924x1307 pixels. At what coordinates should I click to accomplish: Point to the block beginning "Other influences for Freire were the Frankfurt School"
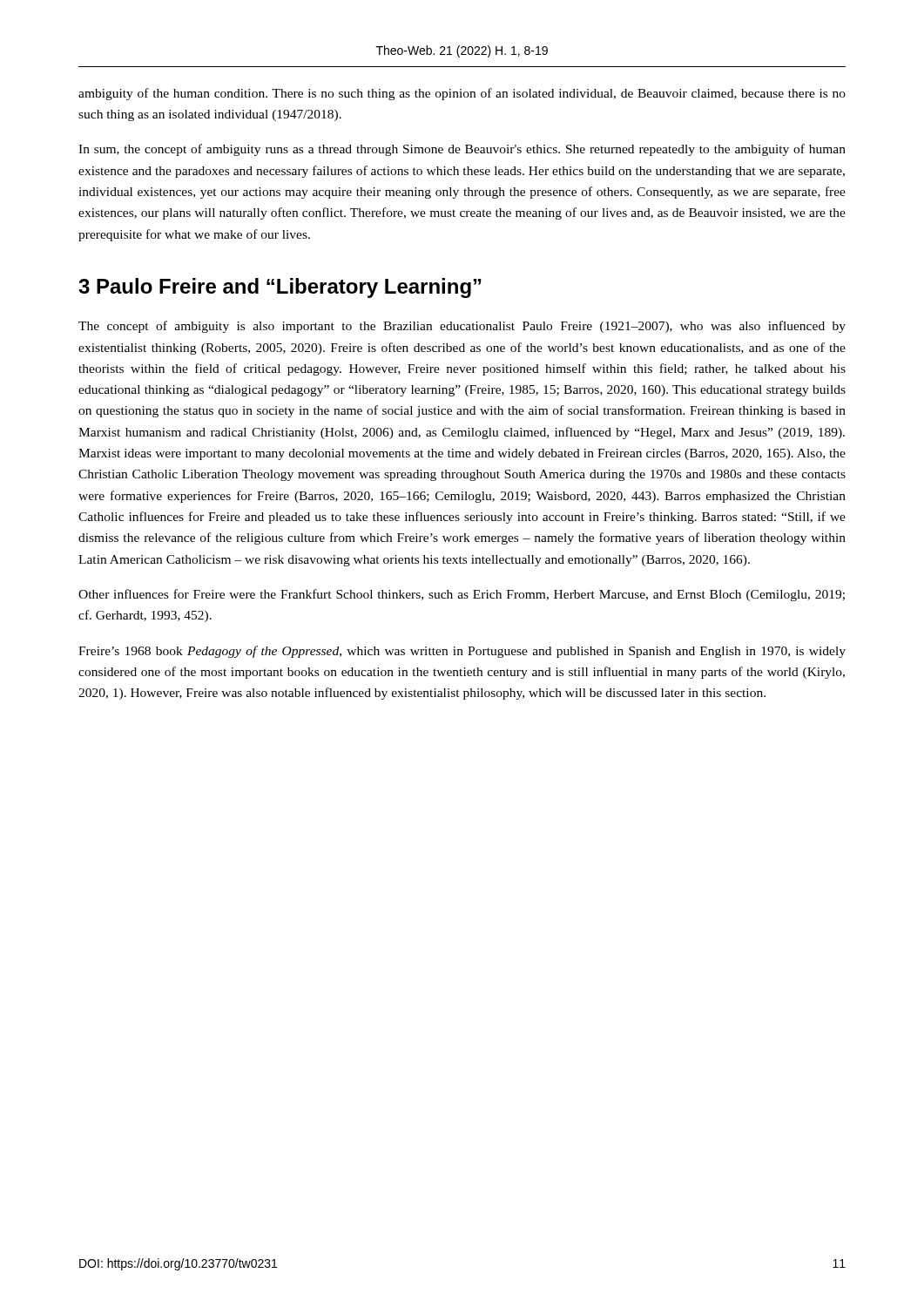click(462, 604)
